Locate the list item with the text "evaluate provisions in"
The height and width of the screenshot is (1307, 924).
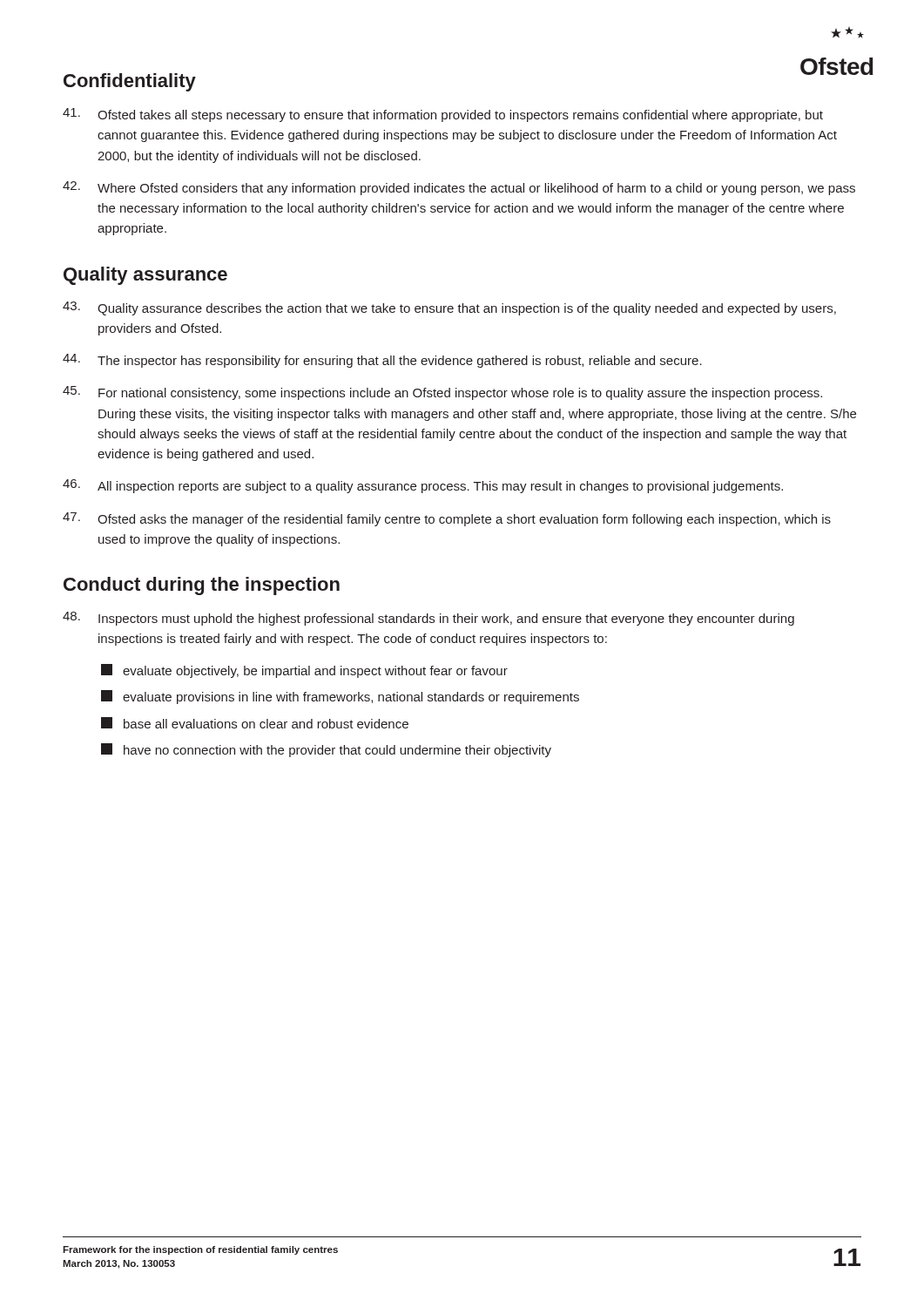pos(340,697)
